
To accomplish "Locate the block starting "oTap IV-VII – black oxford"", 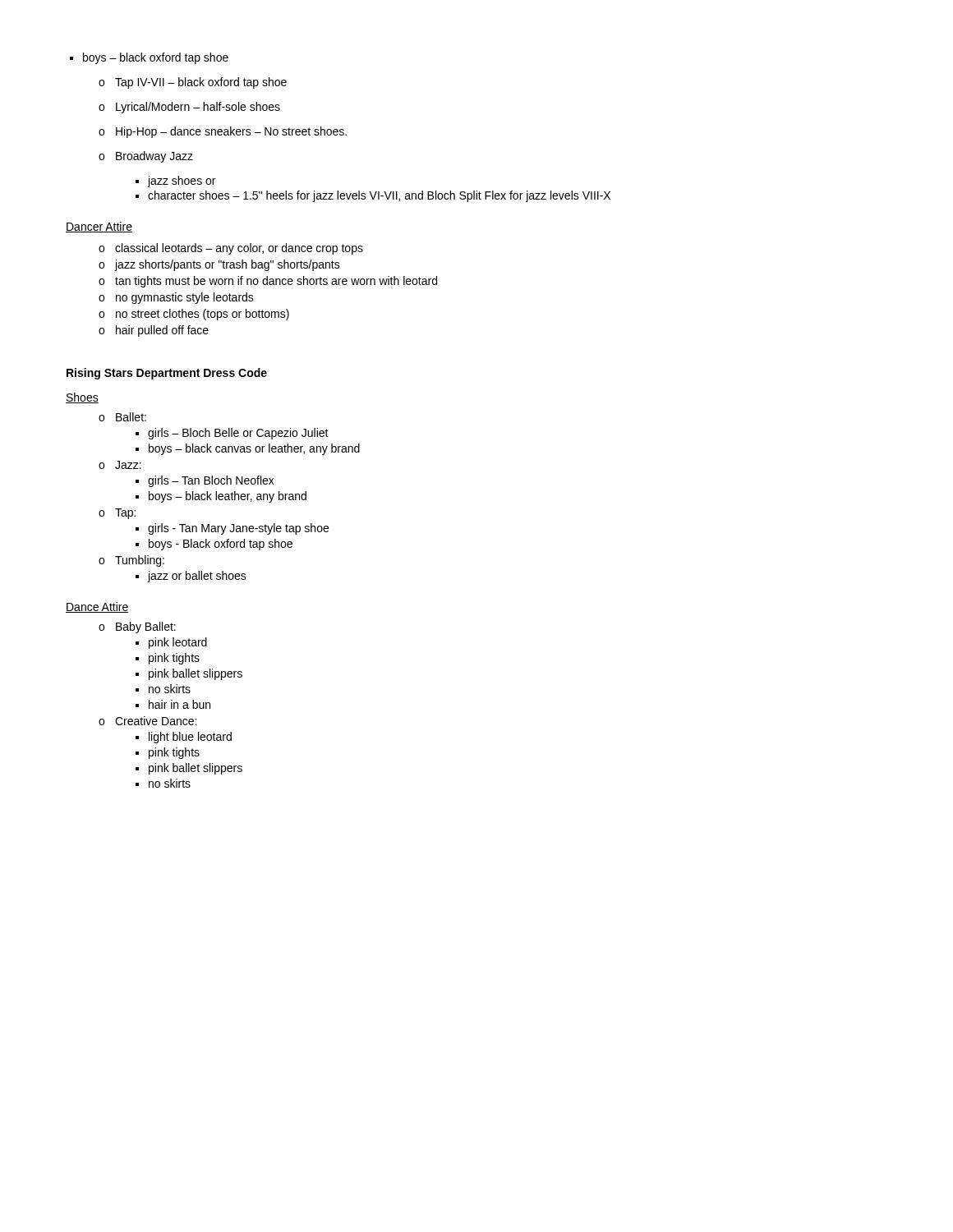I will coord(193,83).
